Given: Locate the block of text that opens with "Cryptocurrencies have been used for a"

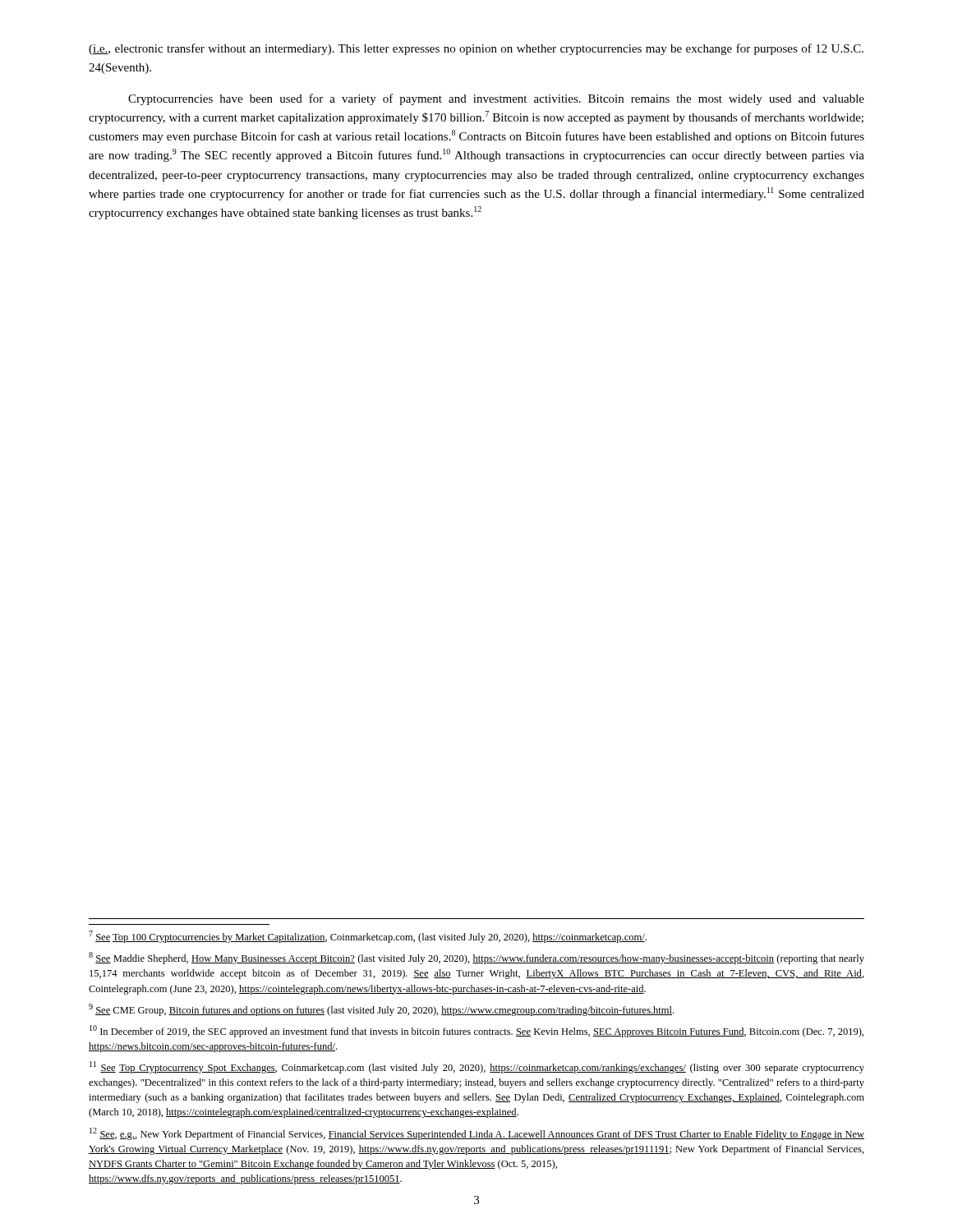Looking at the screenshot, I should (476, 156).
